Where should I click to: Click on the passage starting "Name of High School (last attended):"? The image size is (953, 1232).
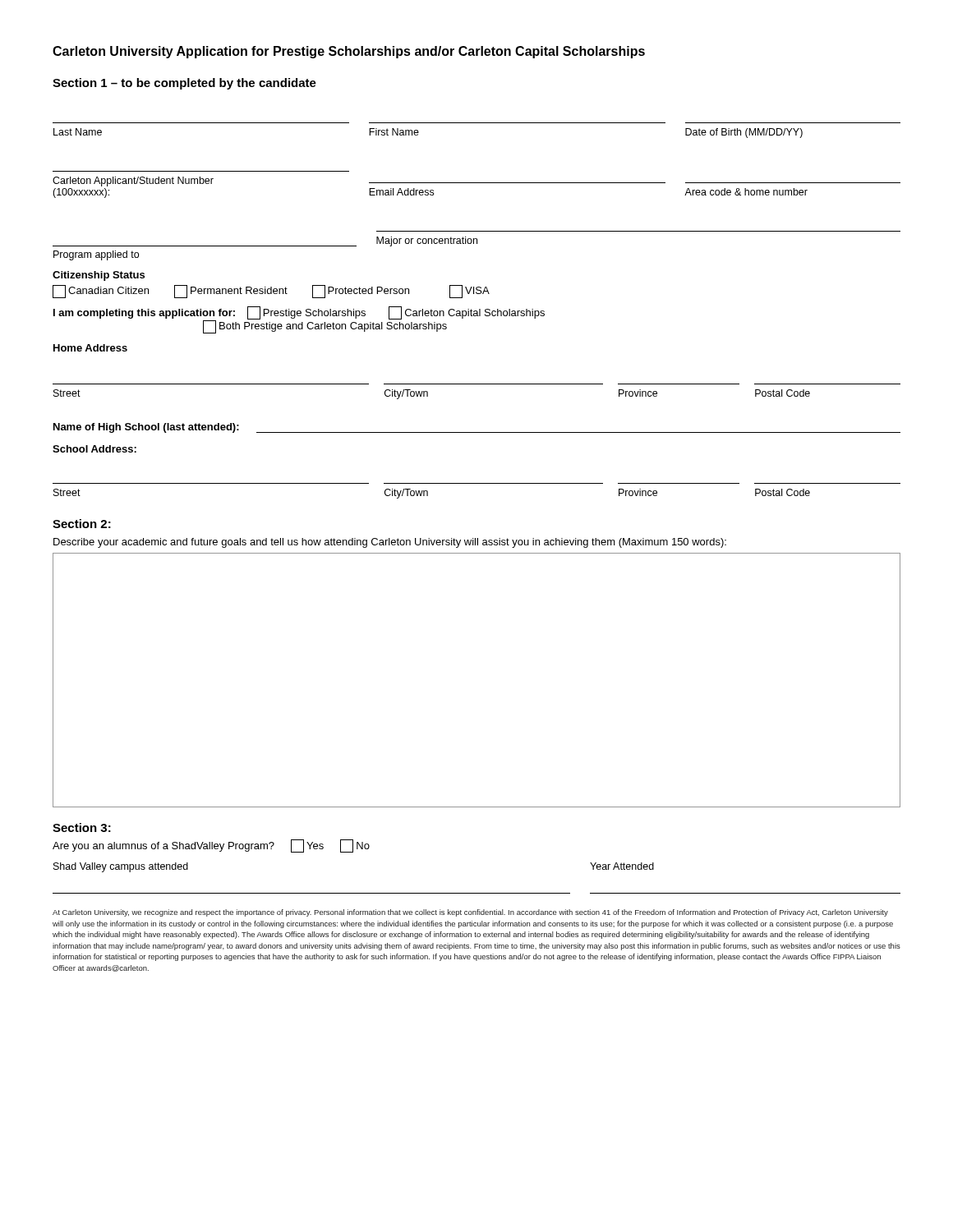coord(476,423)
